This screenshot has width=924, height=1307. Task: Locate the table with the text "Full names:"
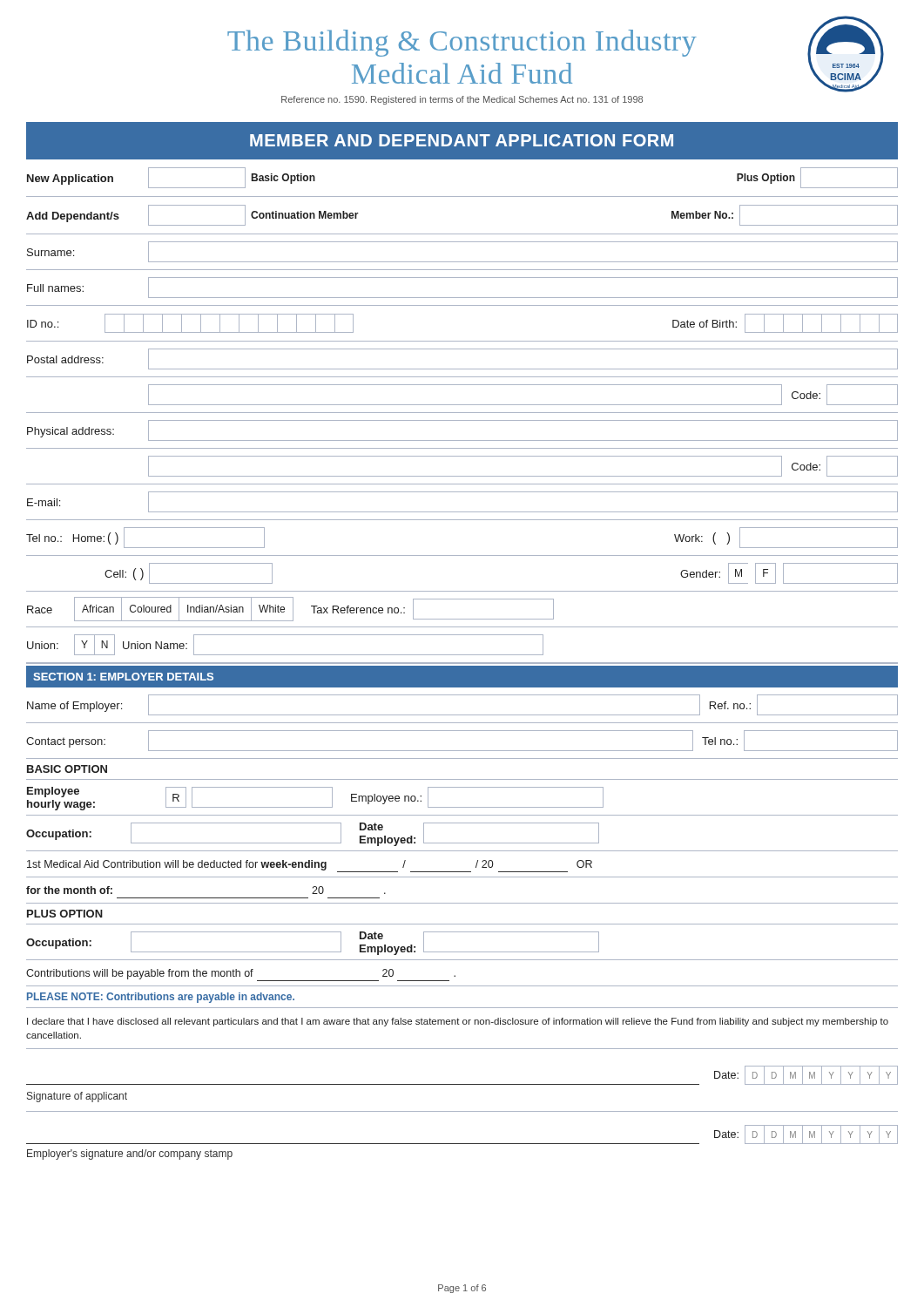tap(462, 288)
